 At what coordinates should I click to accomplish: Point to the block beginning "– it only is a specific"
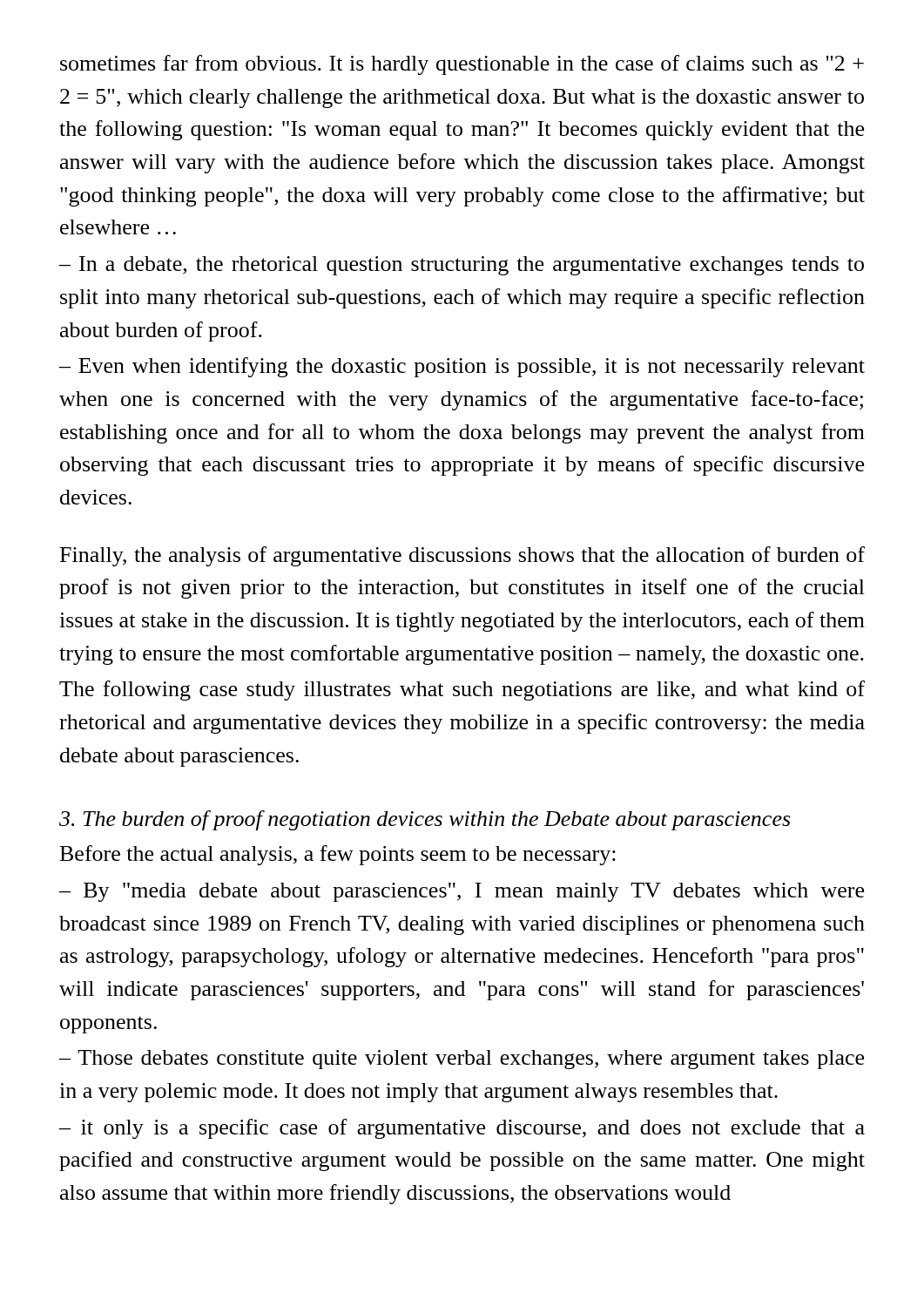coord(462,1160)
